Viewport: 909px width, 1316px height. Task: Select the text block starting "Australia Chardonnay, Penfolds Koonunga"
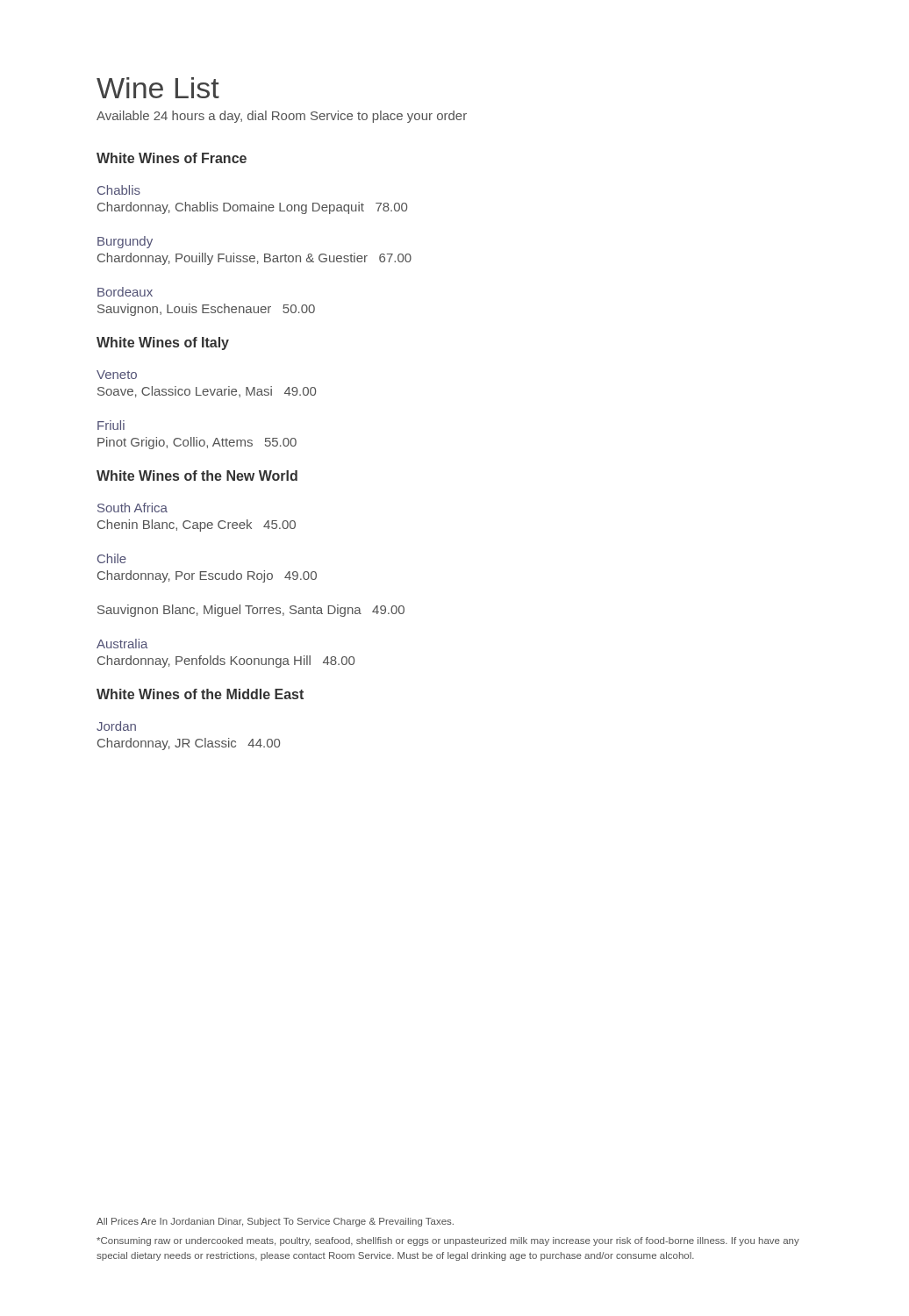[122, 644]
